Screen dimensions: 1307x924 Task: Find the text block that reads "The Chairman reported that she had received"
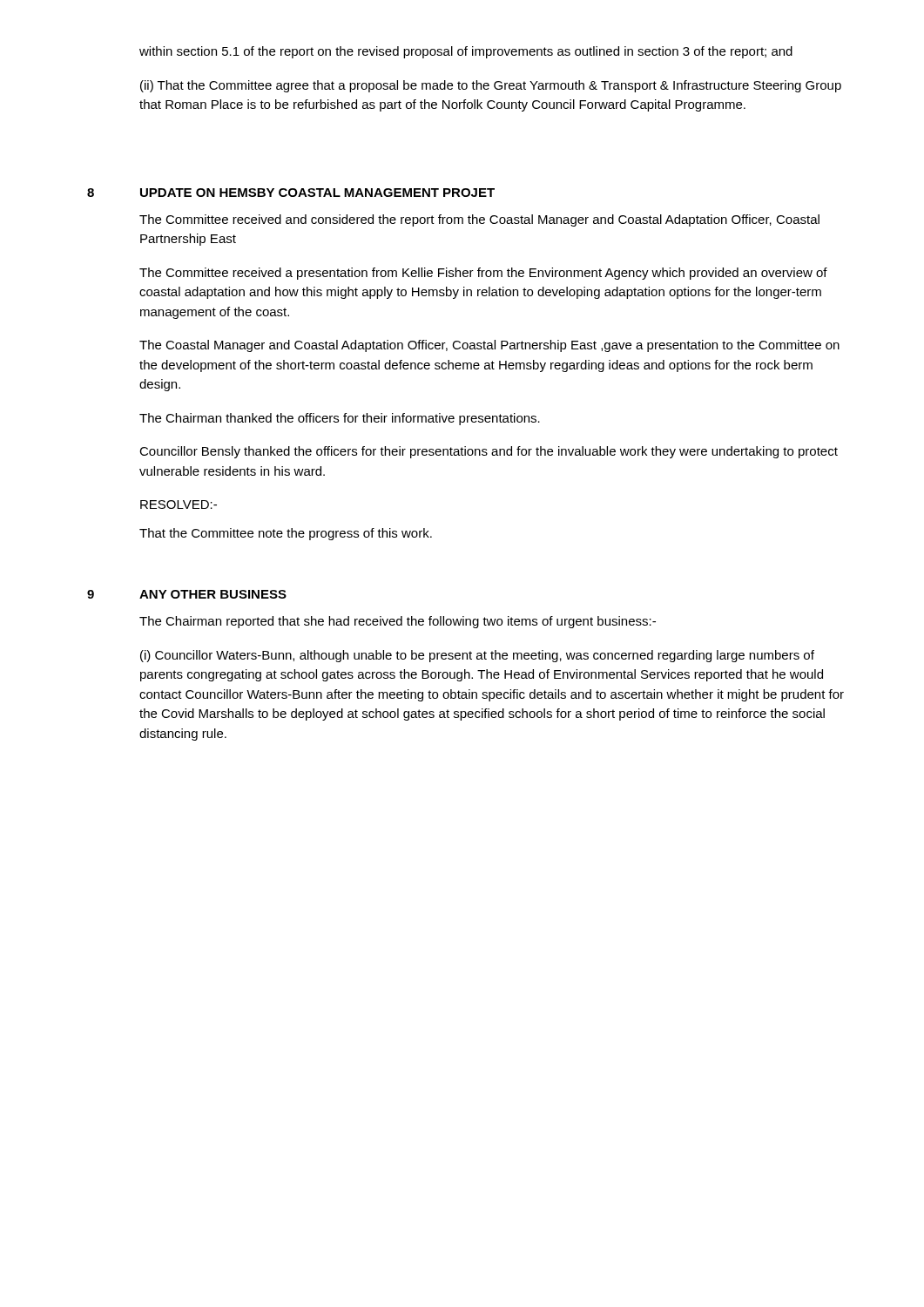pyautogui.click(x=398, y=621)
